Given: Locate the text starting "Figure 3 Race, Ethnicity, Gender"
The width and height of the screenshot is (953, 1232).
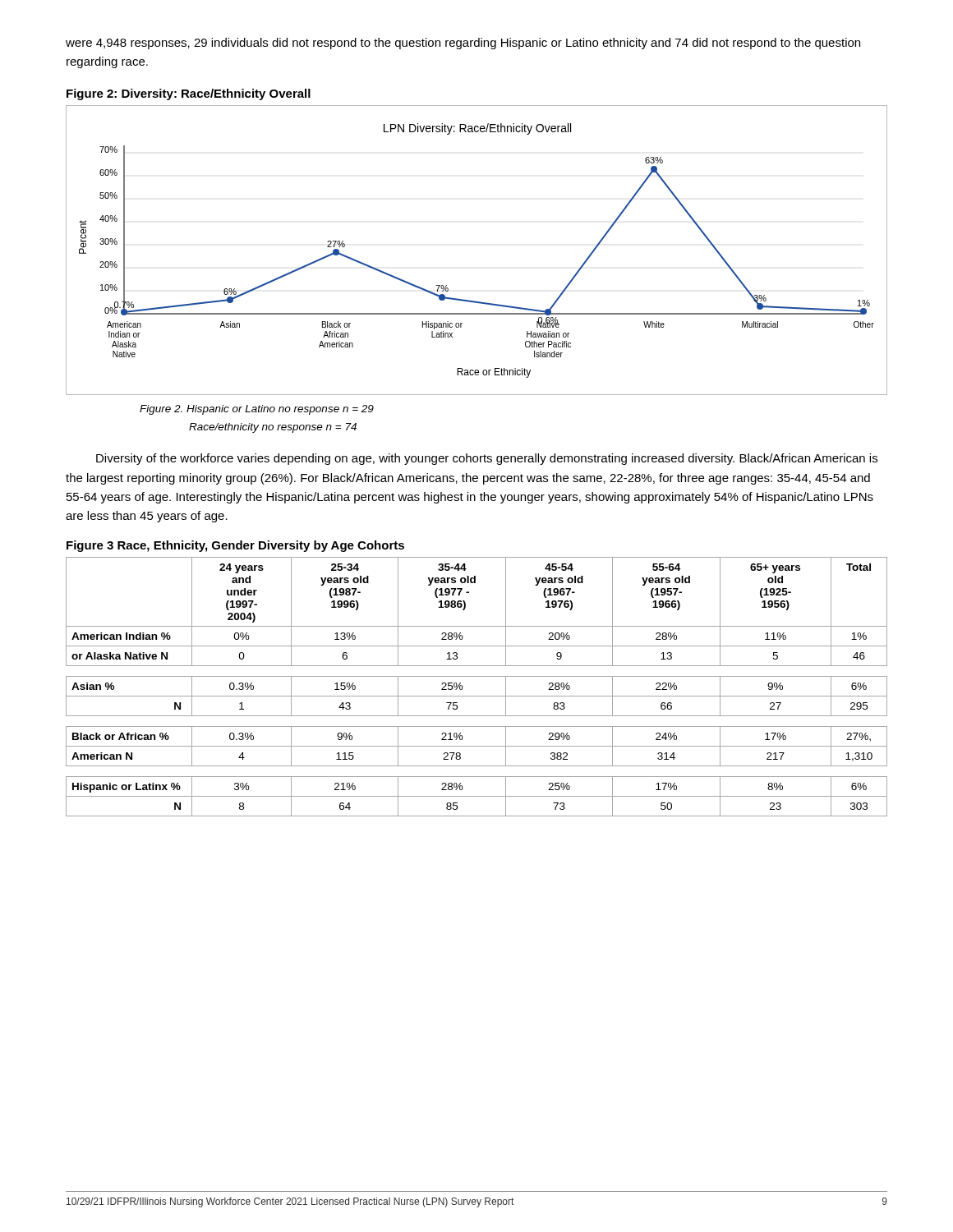Looking at the screenshot, I should coord(235,545).
